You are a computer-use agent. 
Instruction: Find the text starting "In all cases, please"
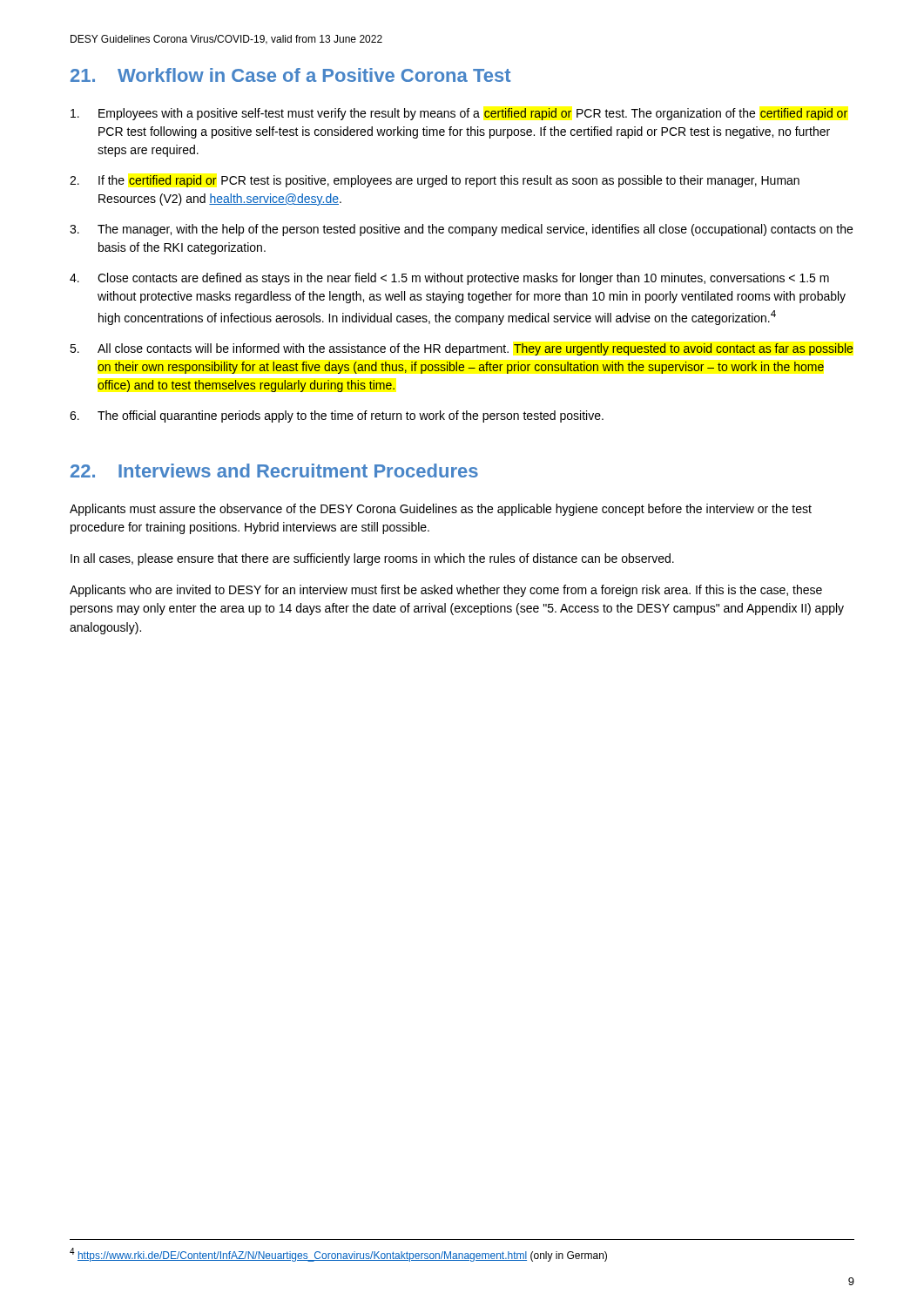coord(372,559)
